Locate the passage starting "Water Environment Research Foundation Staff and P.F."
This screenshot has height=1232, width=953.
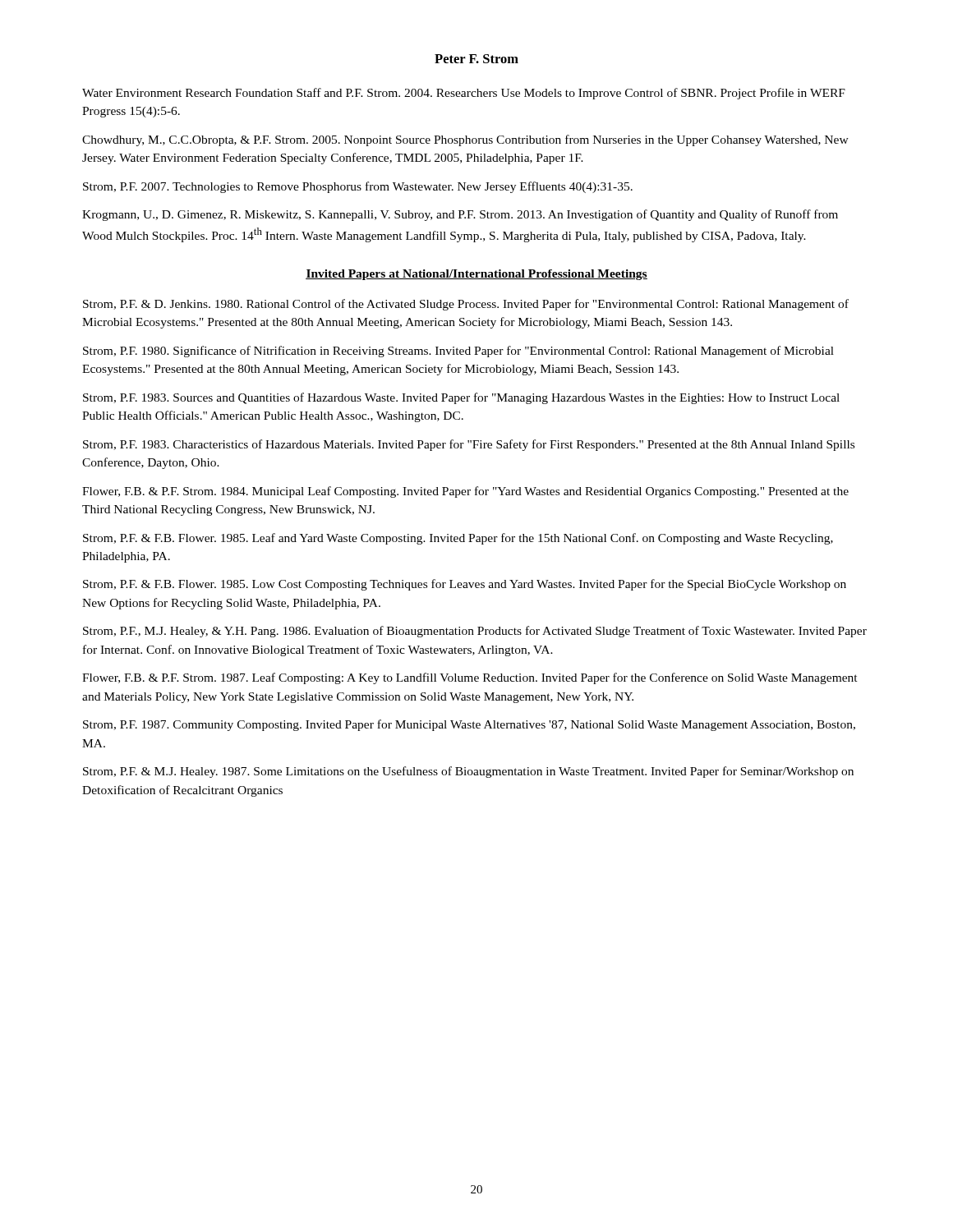pyautogui.click(x=464, y=102)
